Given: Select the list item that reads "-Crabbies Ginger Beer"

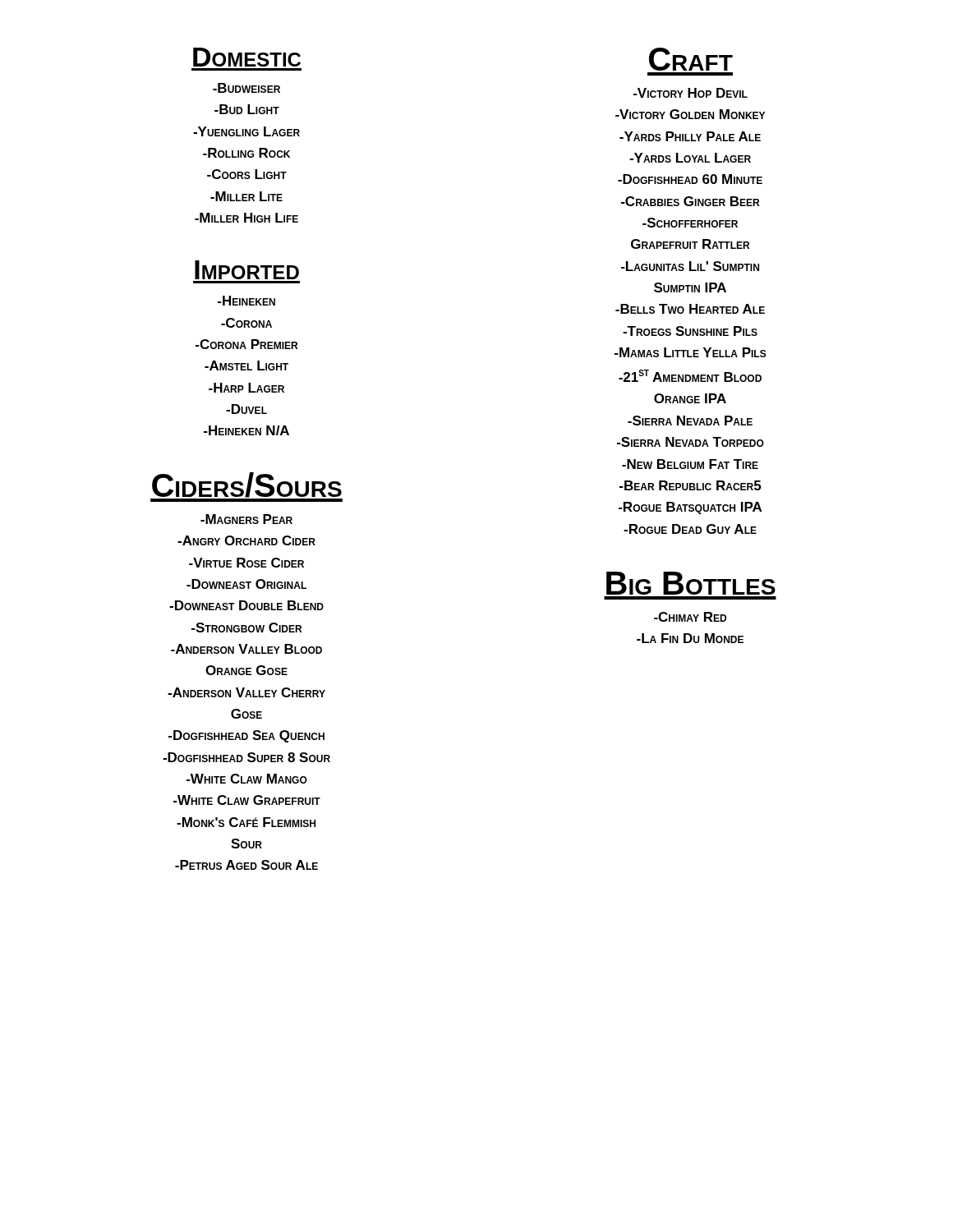Looking at the screenshot, I should tap(690, 201).
